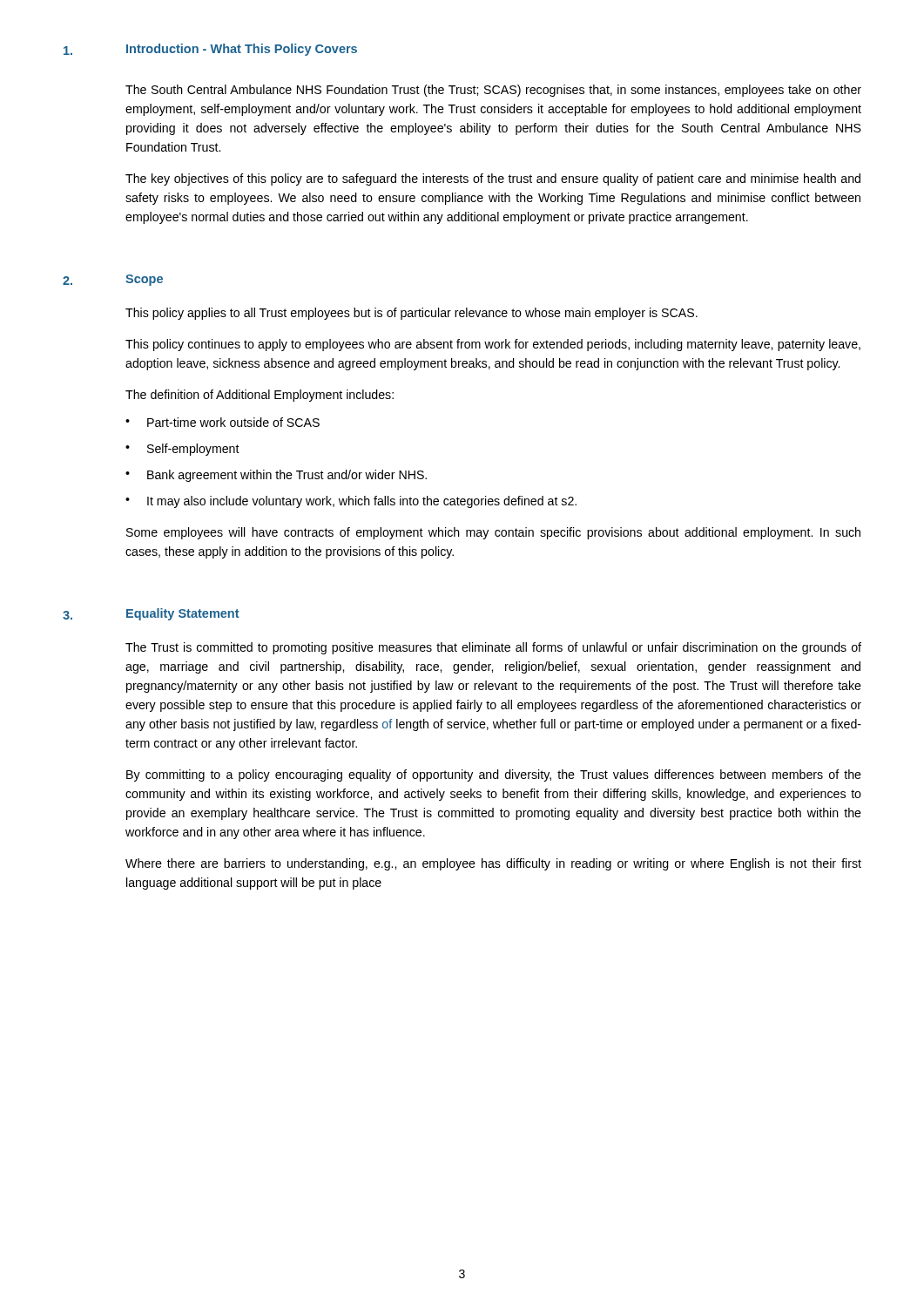The height and width of the screenshot is (1307, 924).
Task: Find the text block containing "Where there are"
Action: click(493, 873)
